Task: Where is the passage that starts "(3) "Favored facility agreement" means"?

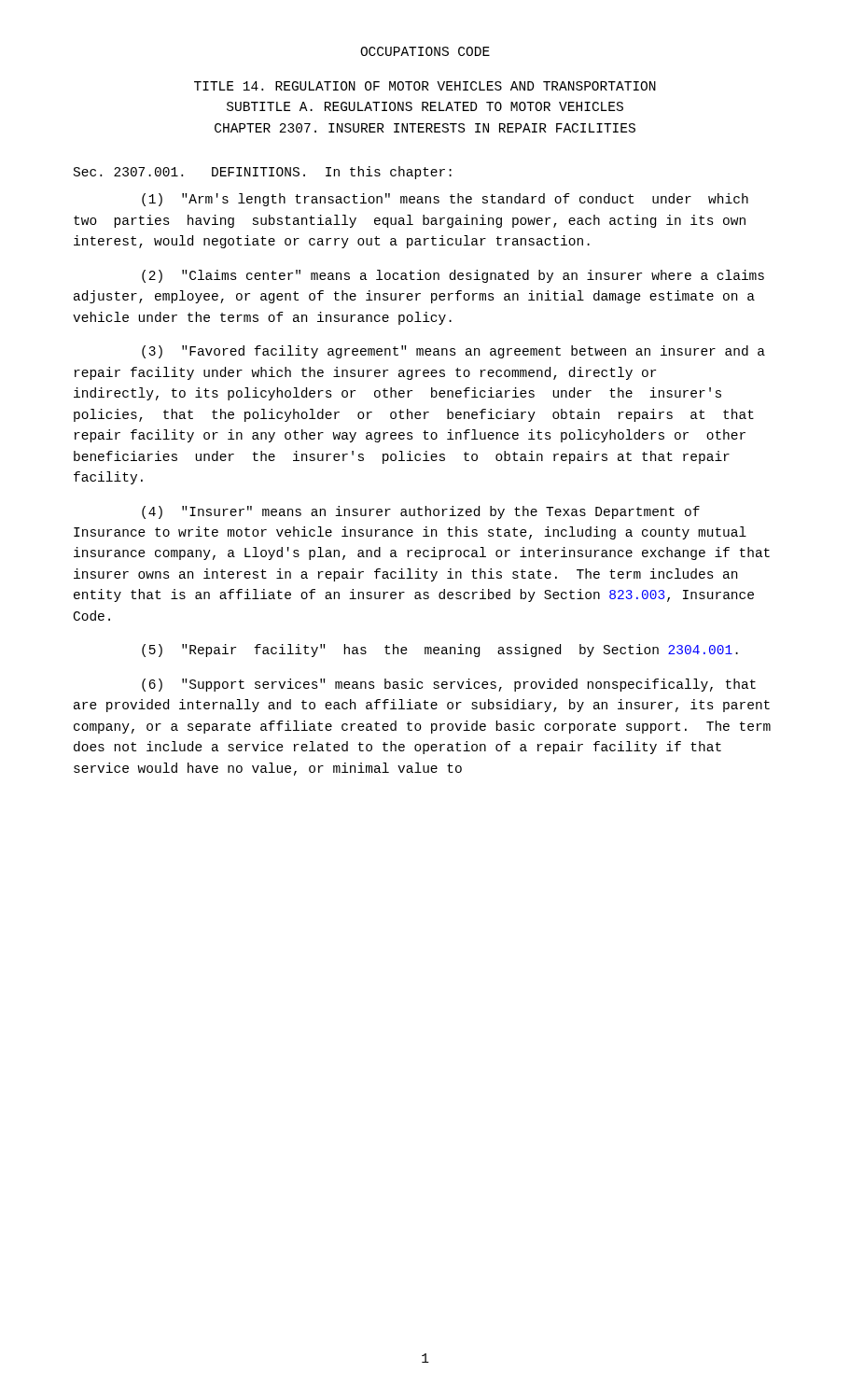Action: [x=425, y=415]
